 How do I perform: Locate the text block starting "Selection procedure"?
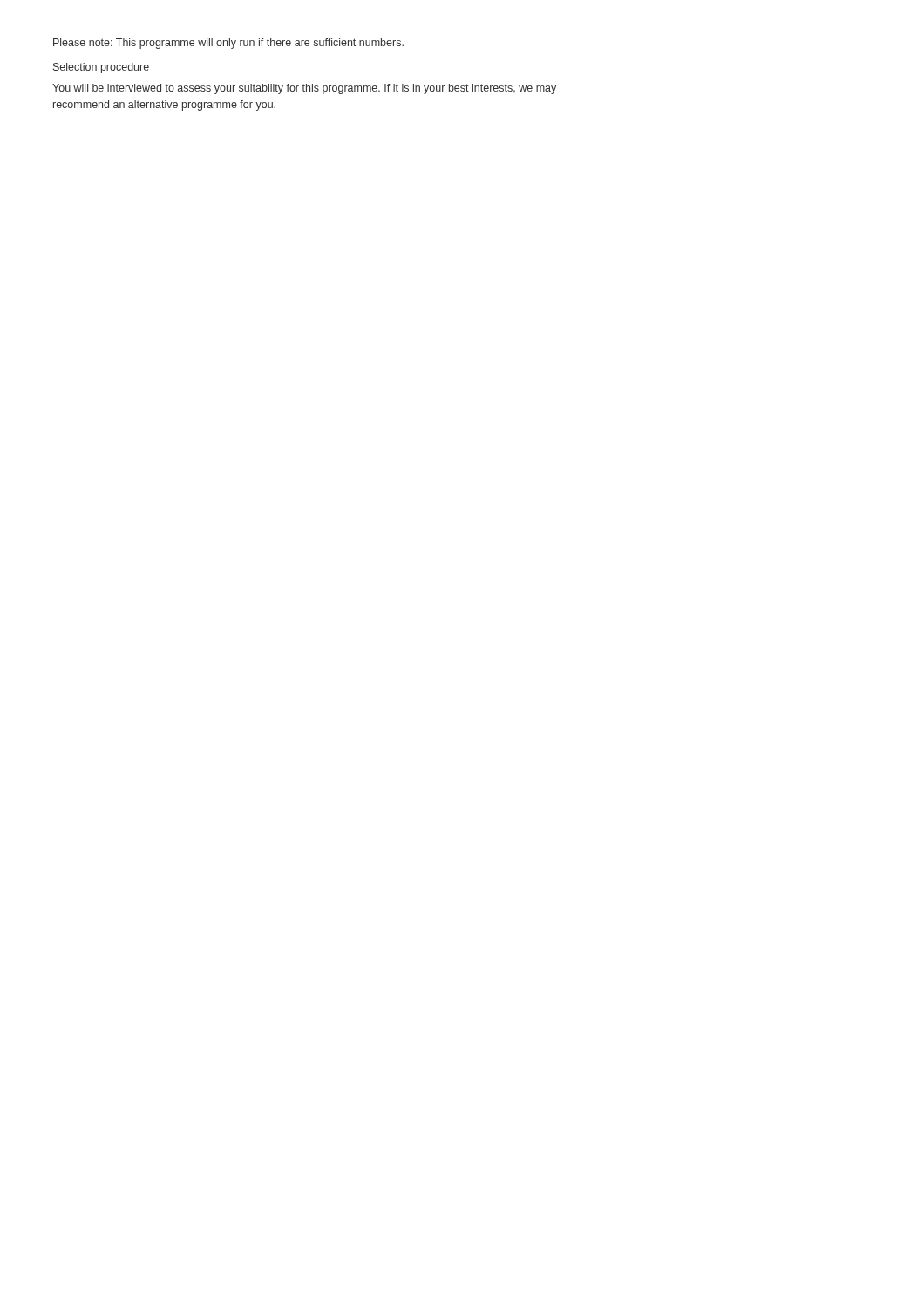[x=101, y=67]
